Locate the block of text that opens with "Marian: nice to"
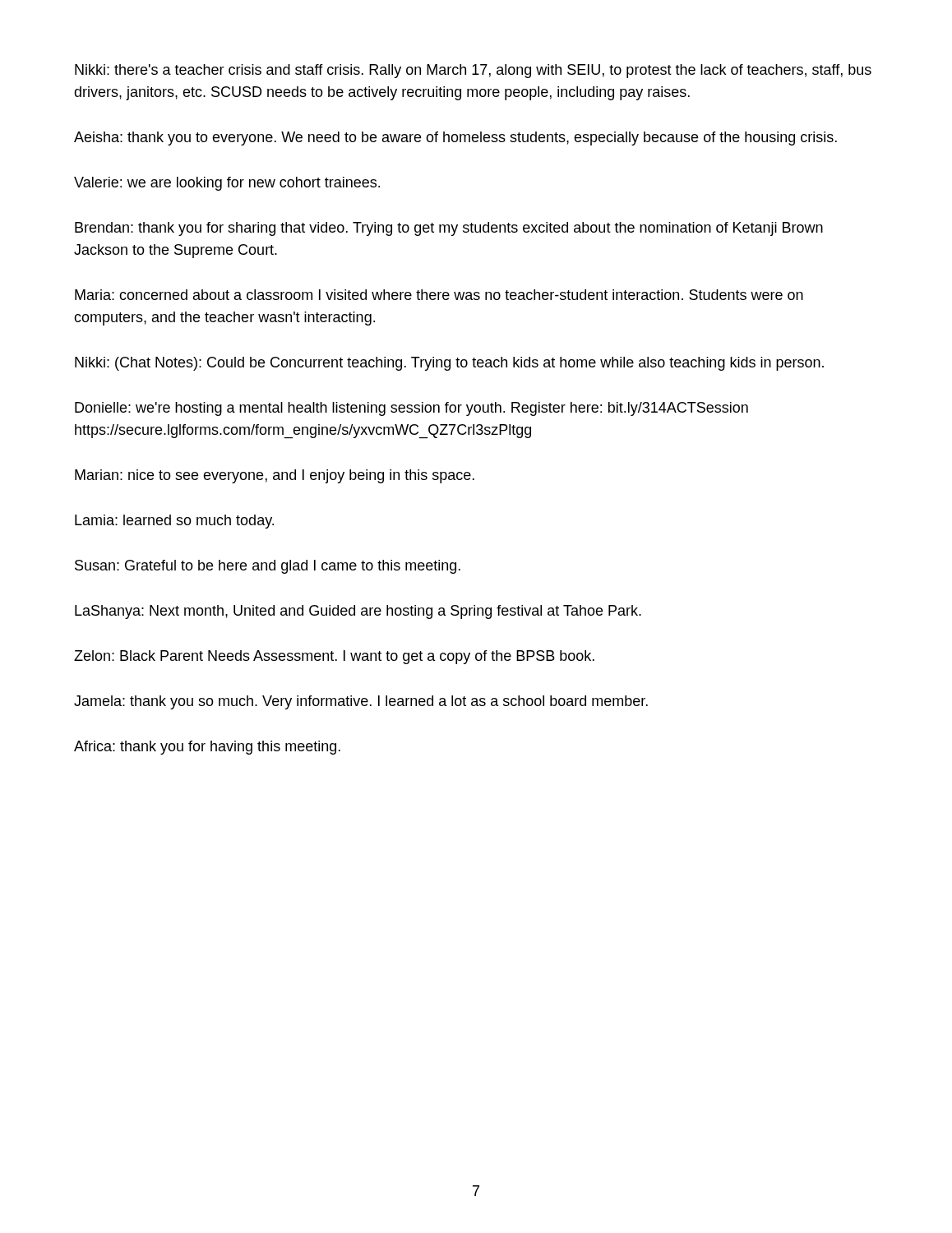Image resolution: width=952 pixels, height=1233 pixels. 275,475
